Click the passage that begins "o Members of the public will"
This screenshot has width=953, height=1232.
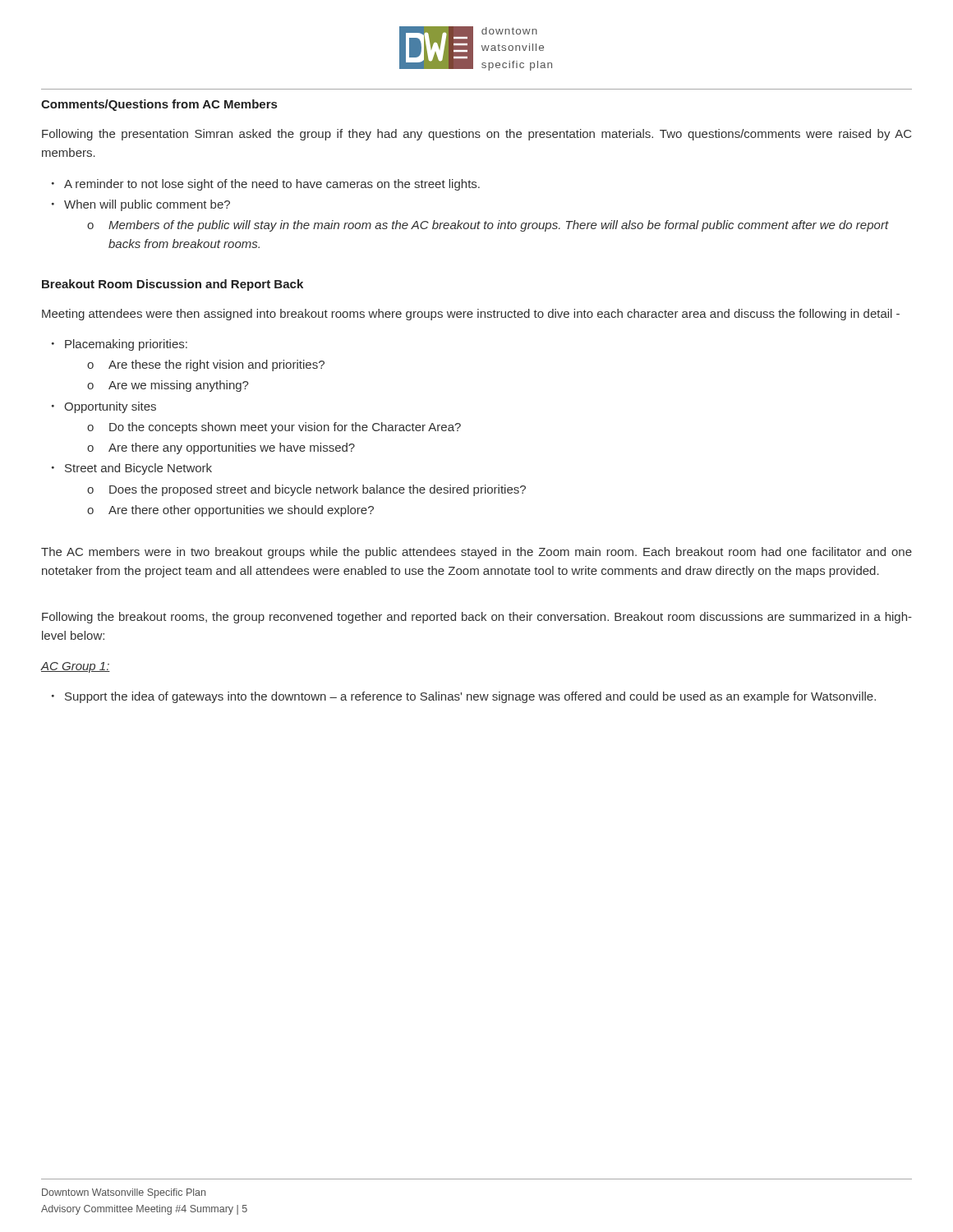click(500, 234)
